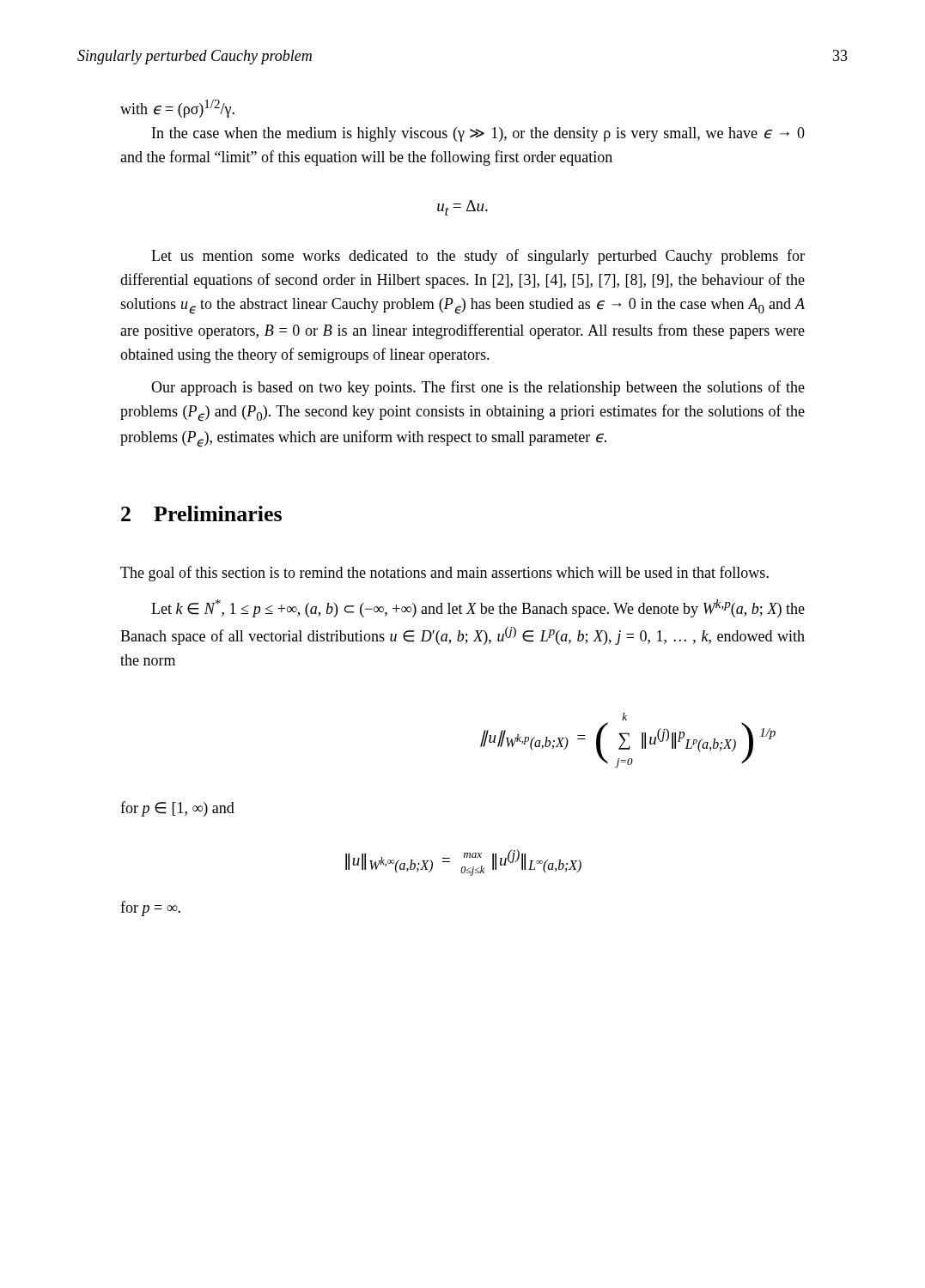Point to "2 Preliminaries"
Screen dimensions: 1288x925
[201, 514]
